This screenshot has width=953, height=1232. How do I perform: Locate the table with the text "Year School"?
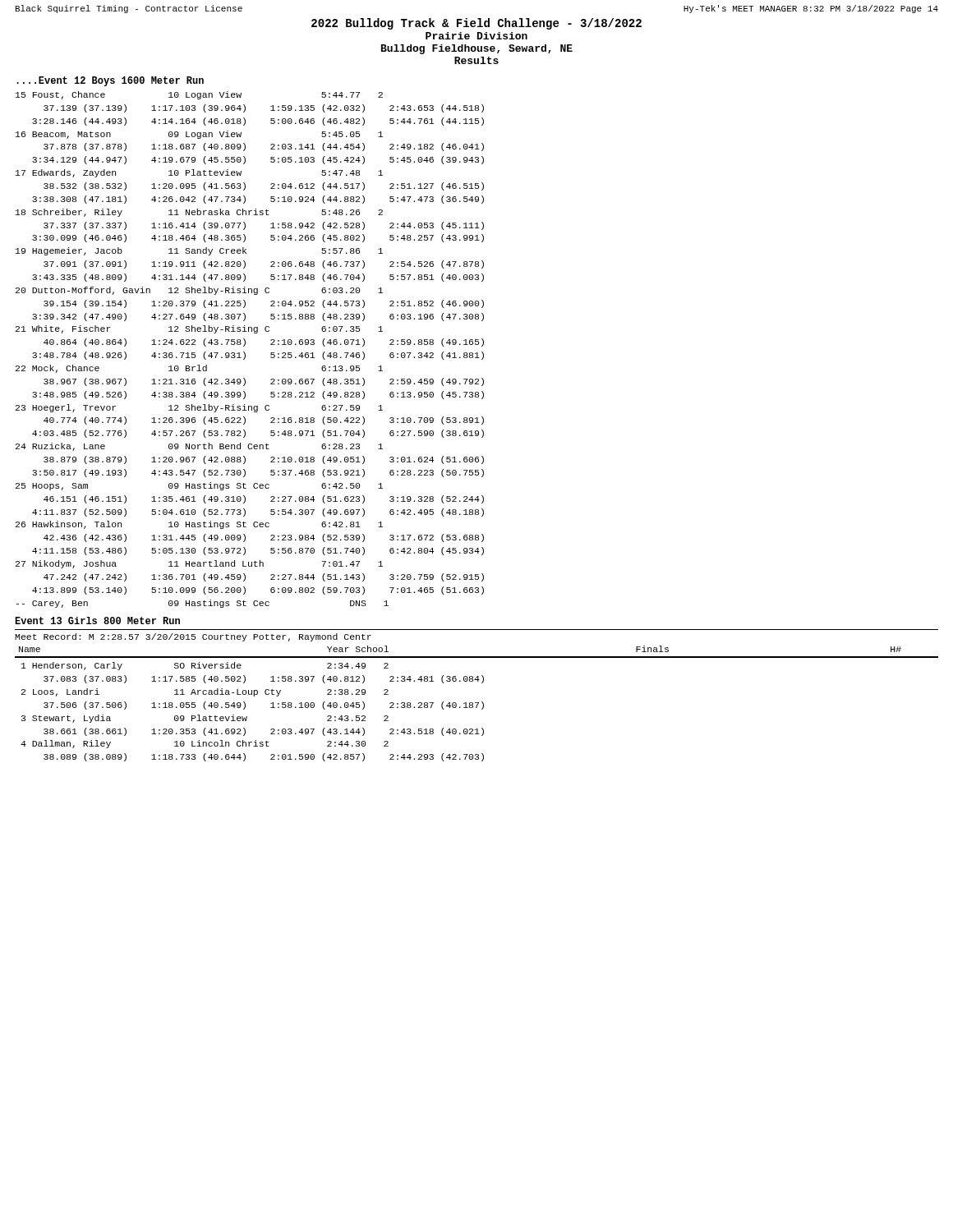[x=476, y=704]
